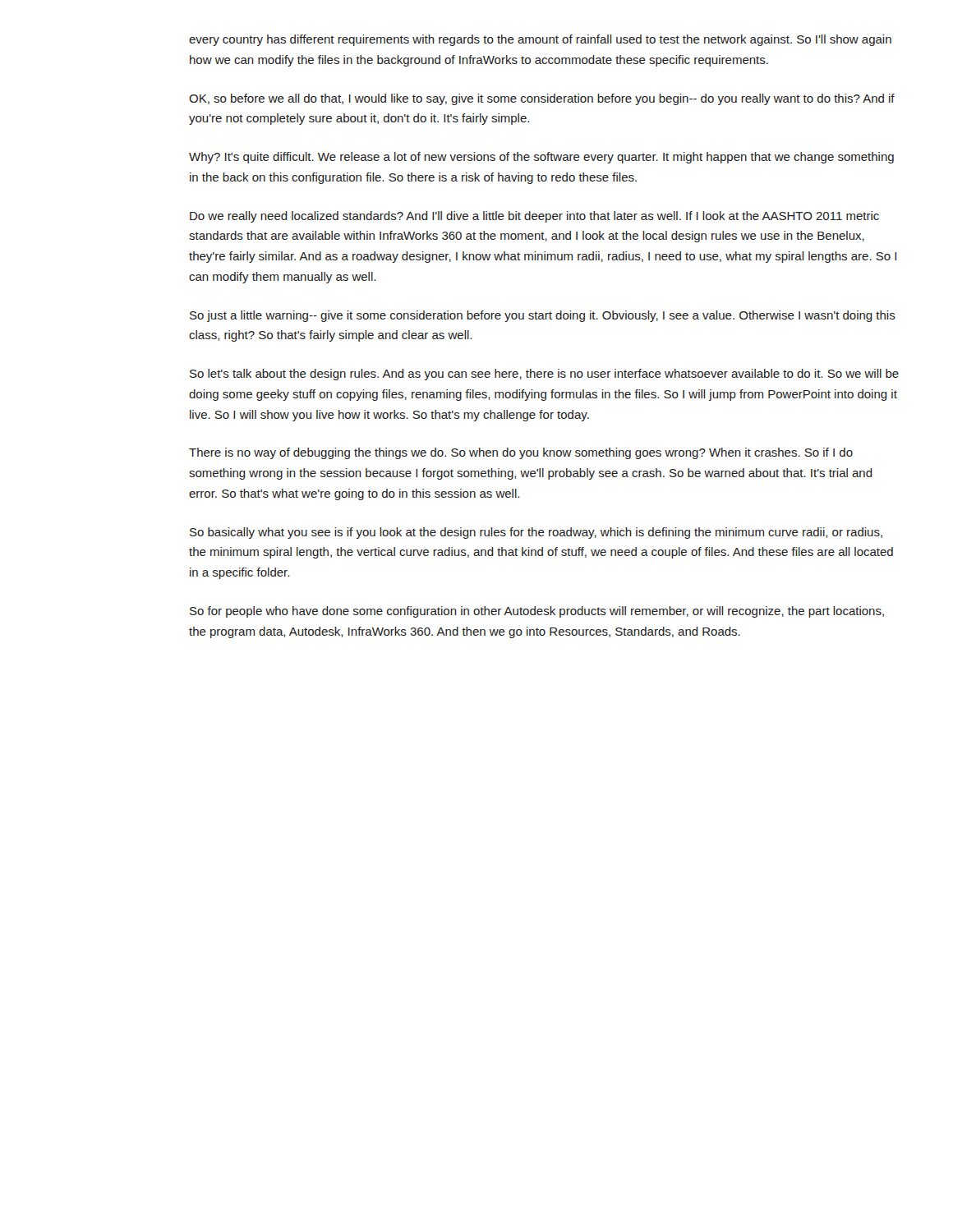Locate the block of text that opens with "every country has different requirements"

pyautogui.click(x=540, y=49)
